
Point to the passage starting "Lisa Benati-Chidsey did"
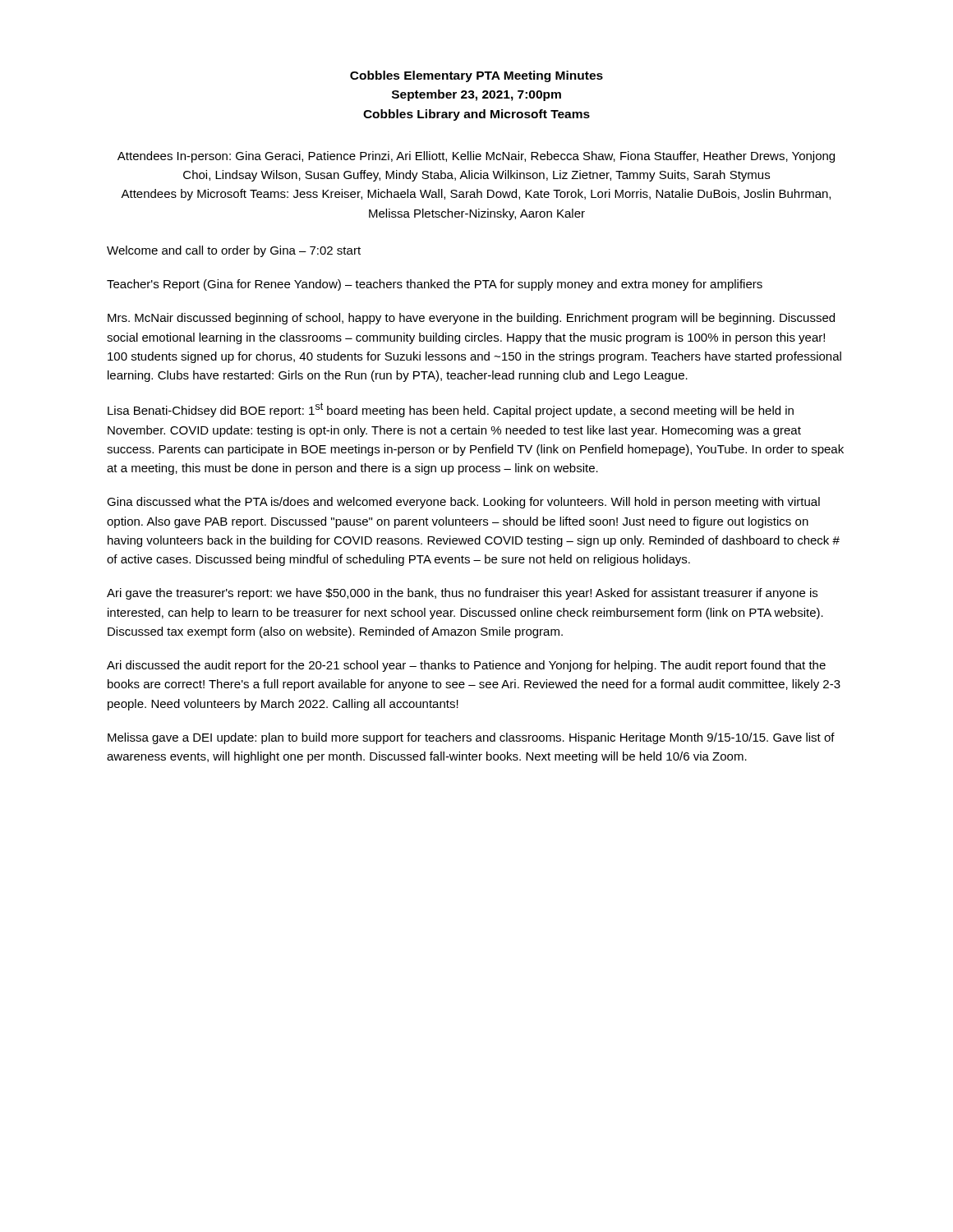pos(475,438)
